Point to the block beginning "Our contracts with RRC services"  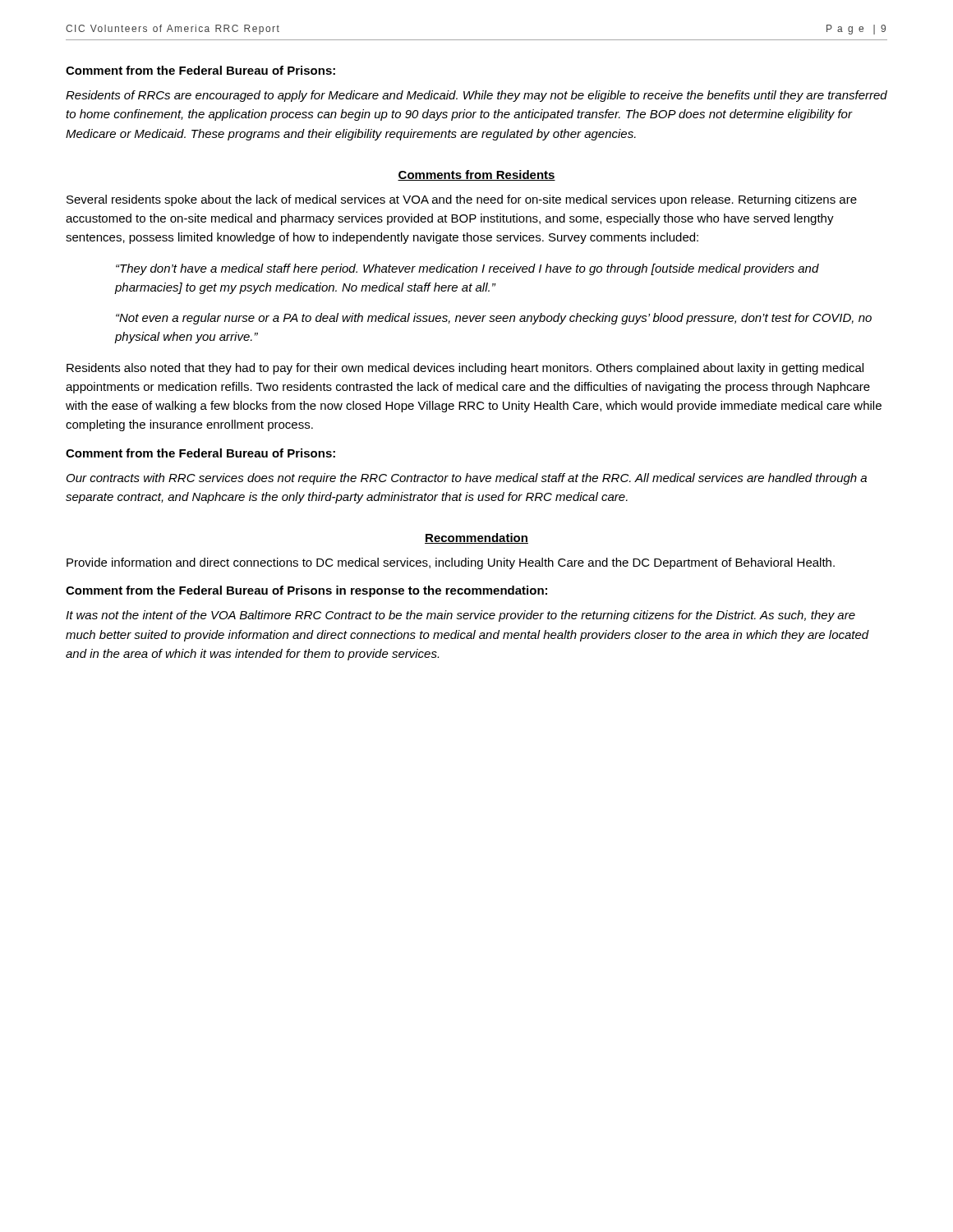pos(467,487)
